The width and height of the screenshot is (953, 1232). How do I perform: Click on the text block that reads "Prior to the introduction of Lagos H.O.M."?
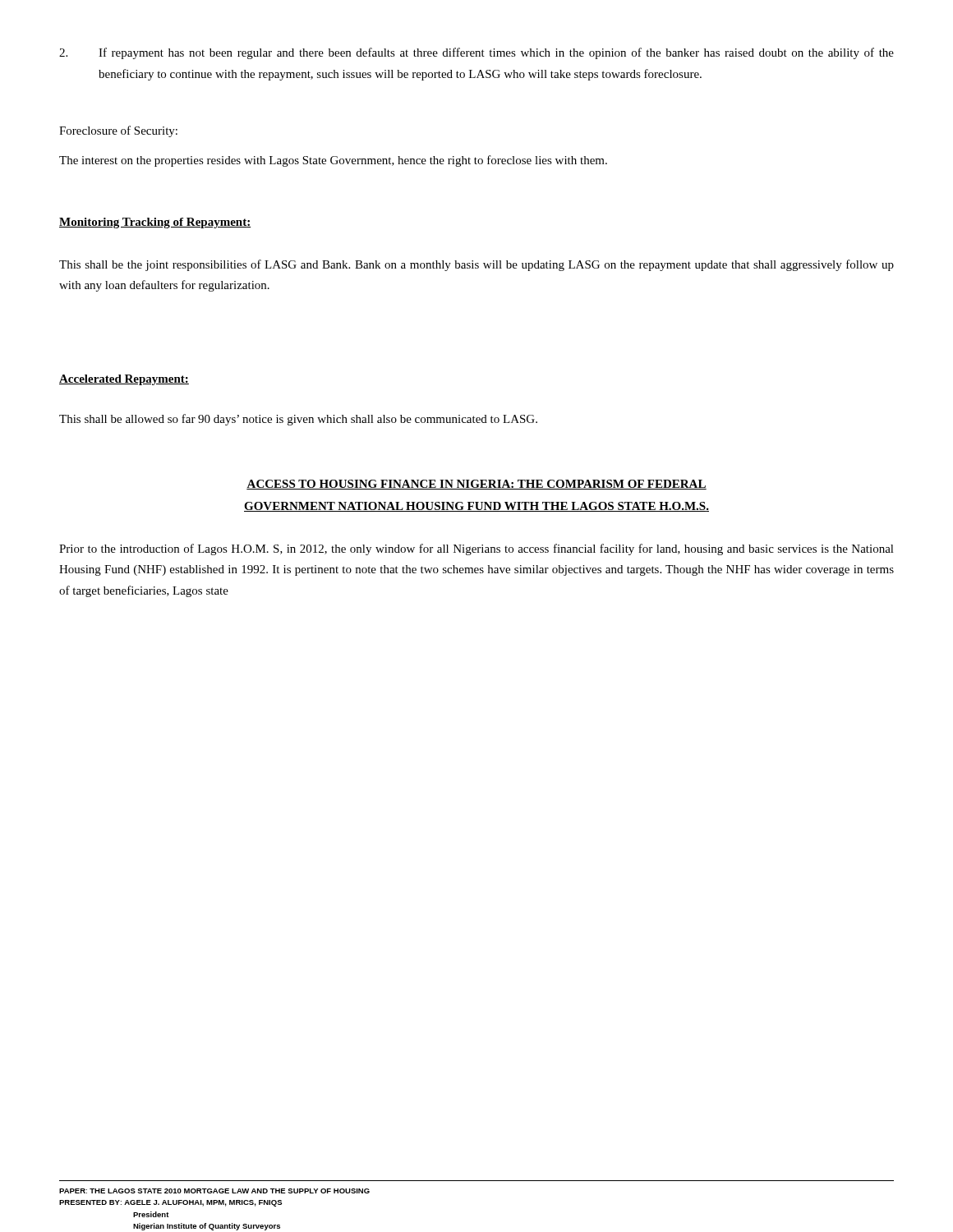pyautogui.click(x=476, y=569)
